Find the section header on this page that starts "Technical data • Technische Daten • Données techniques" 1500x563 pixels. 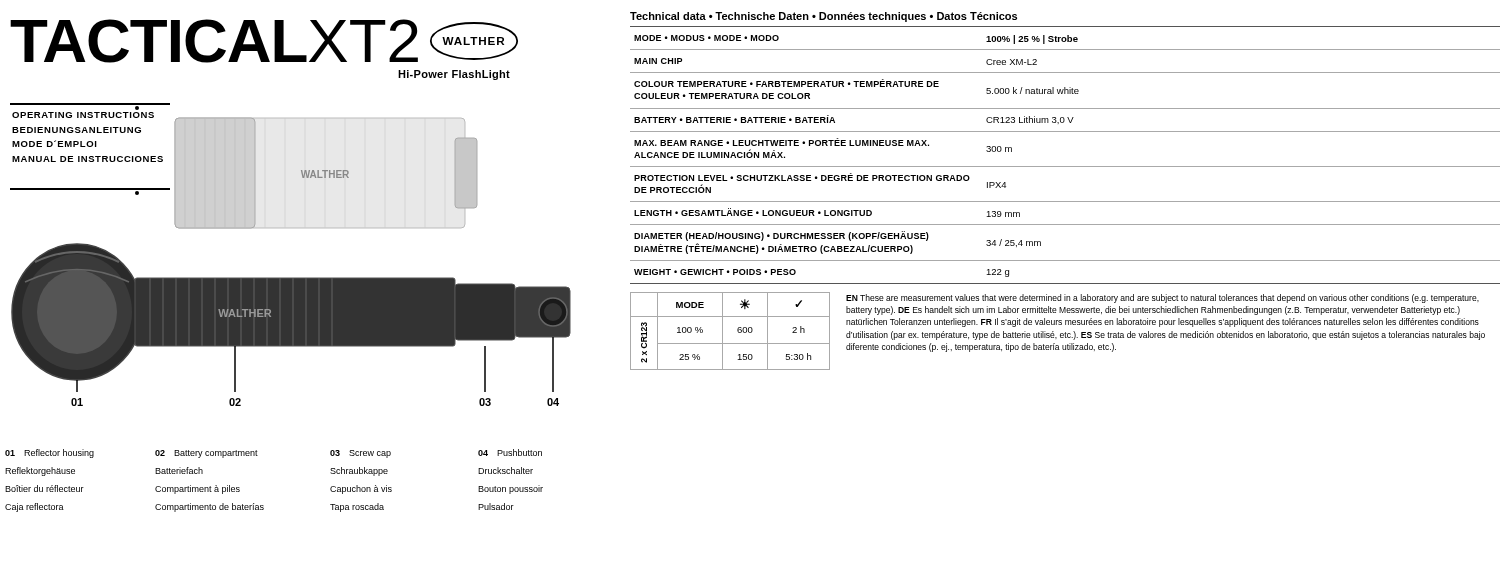click(x=824, y=16)
